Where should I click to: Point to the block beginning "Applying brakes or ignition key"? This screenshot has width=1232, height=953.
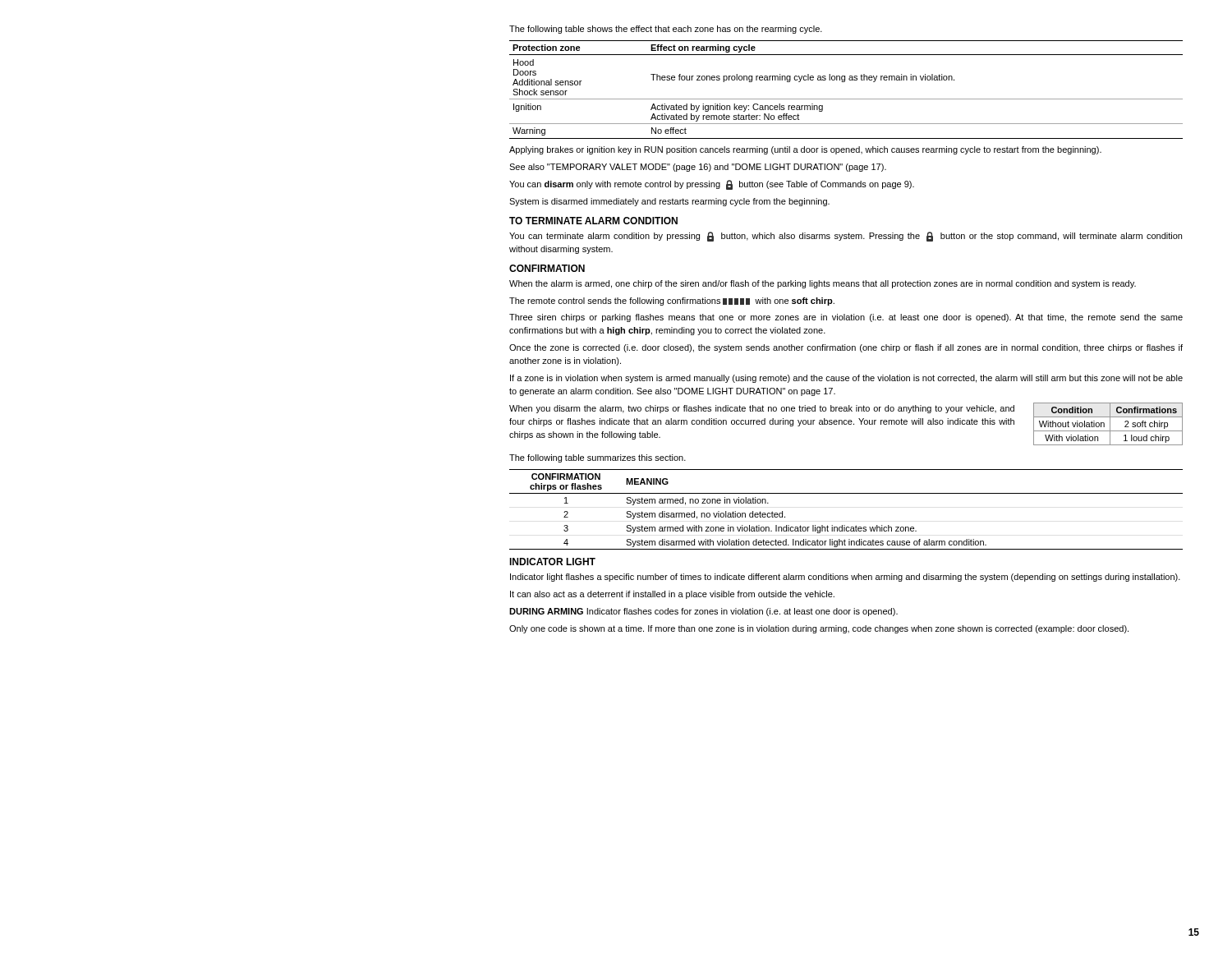846,150
